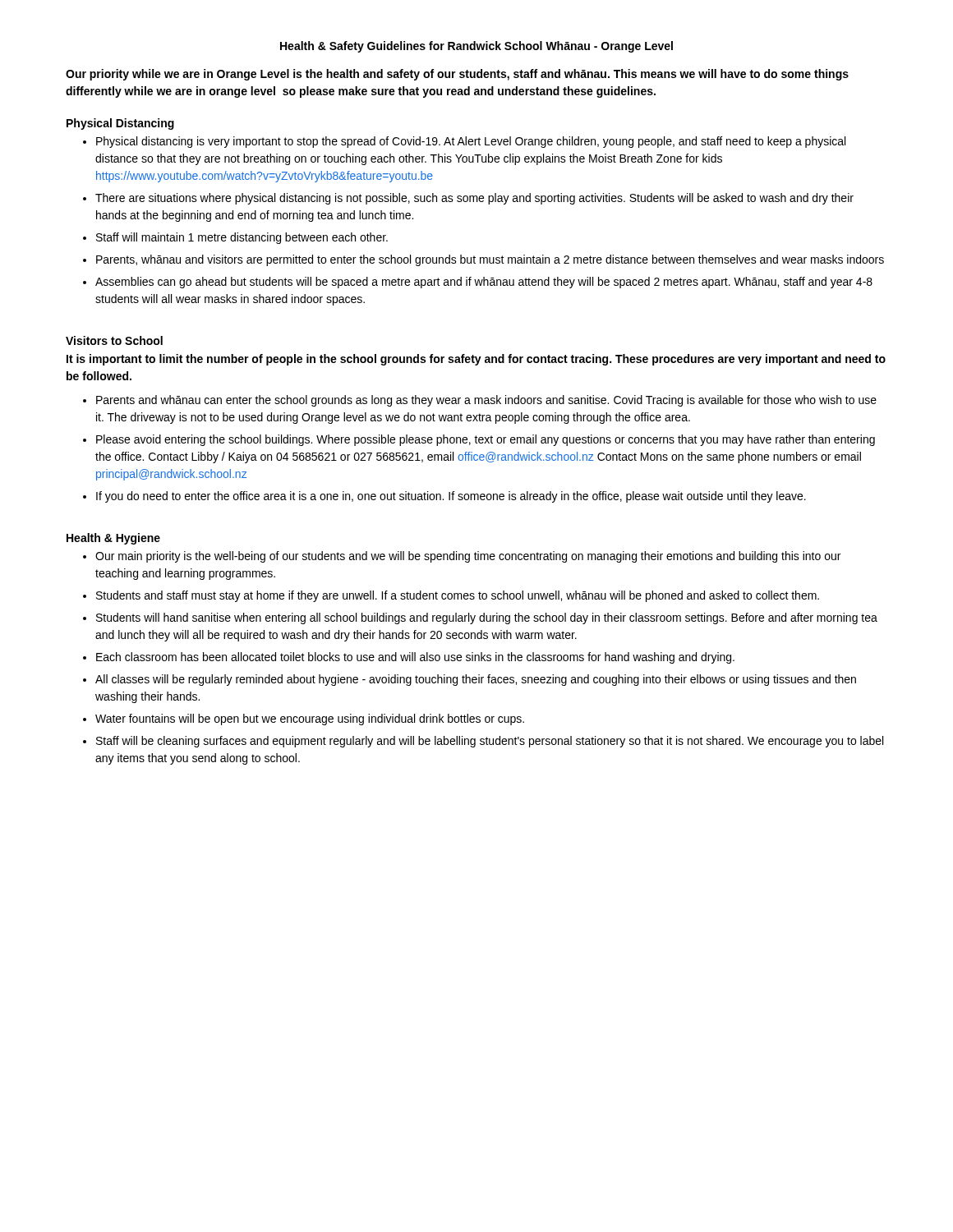Navigate to the passage starting "Physical distancing is very important to stop"
Screen dimensions: 1232x953
point(471,158)
